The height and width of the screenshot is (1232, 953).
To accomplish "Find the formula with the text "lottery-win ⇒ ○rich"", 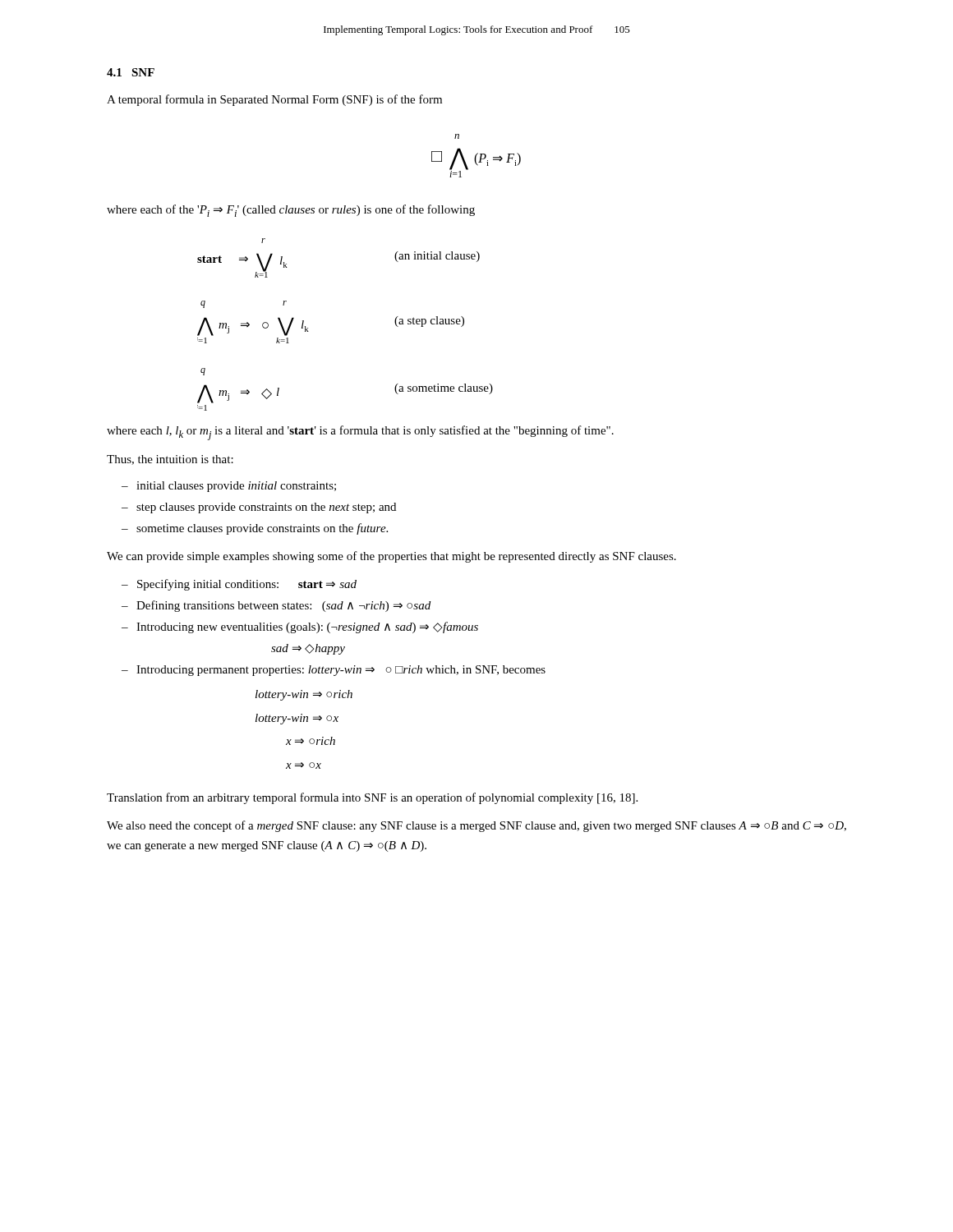I will [304, 695].
